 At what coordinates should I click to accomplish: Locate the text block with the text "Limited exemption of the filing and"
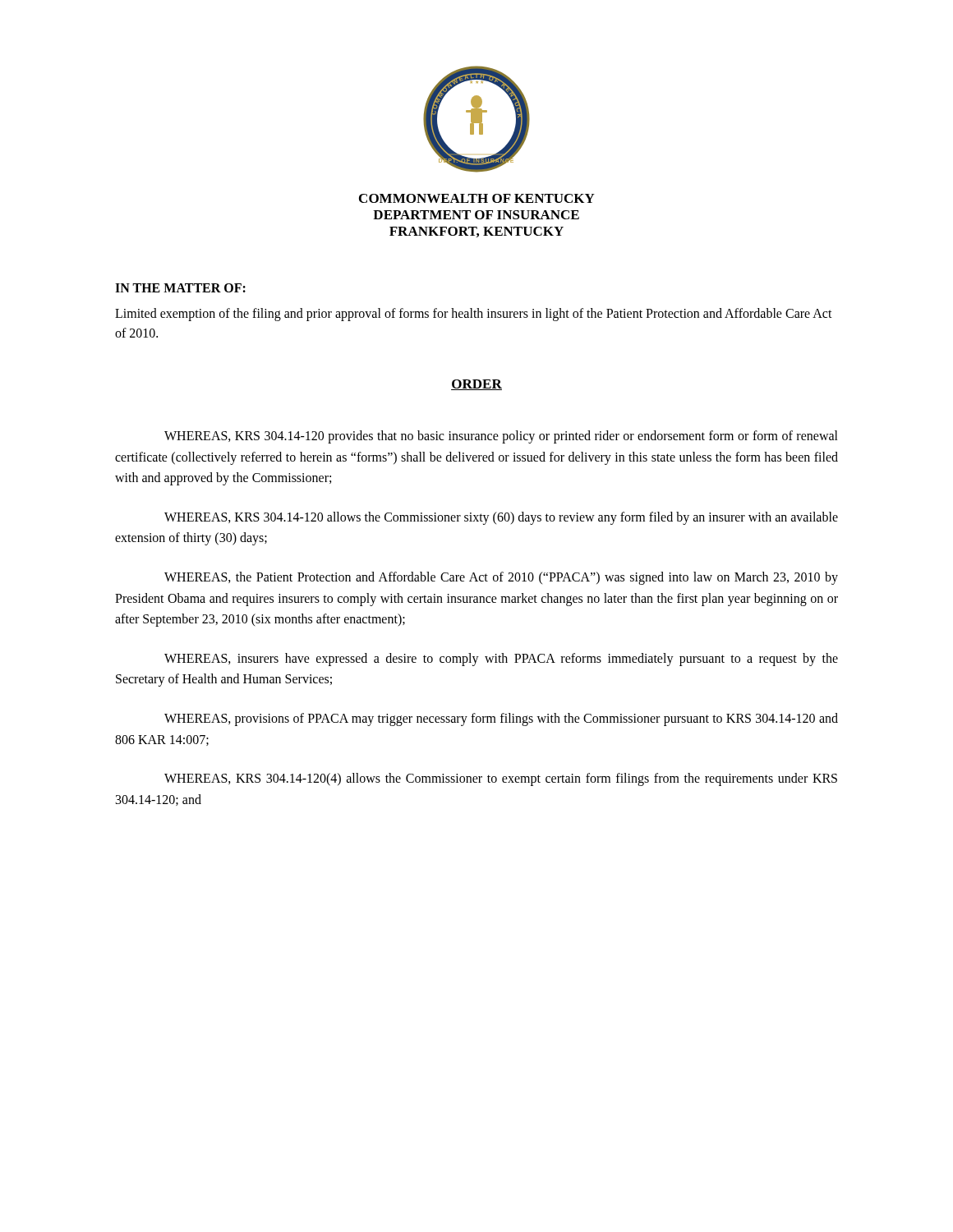click(x=476, y=324)
